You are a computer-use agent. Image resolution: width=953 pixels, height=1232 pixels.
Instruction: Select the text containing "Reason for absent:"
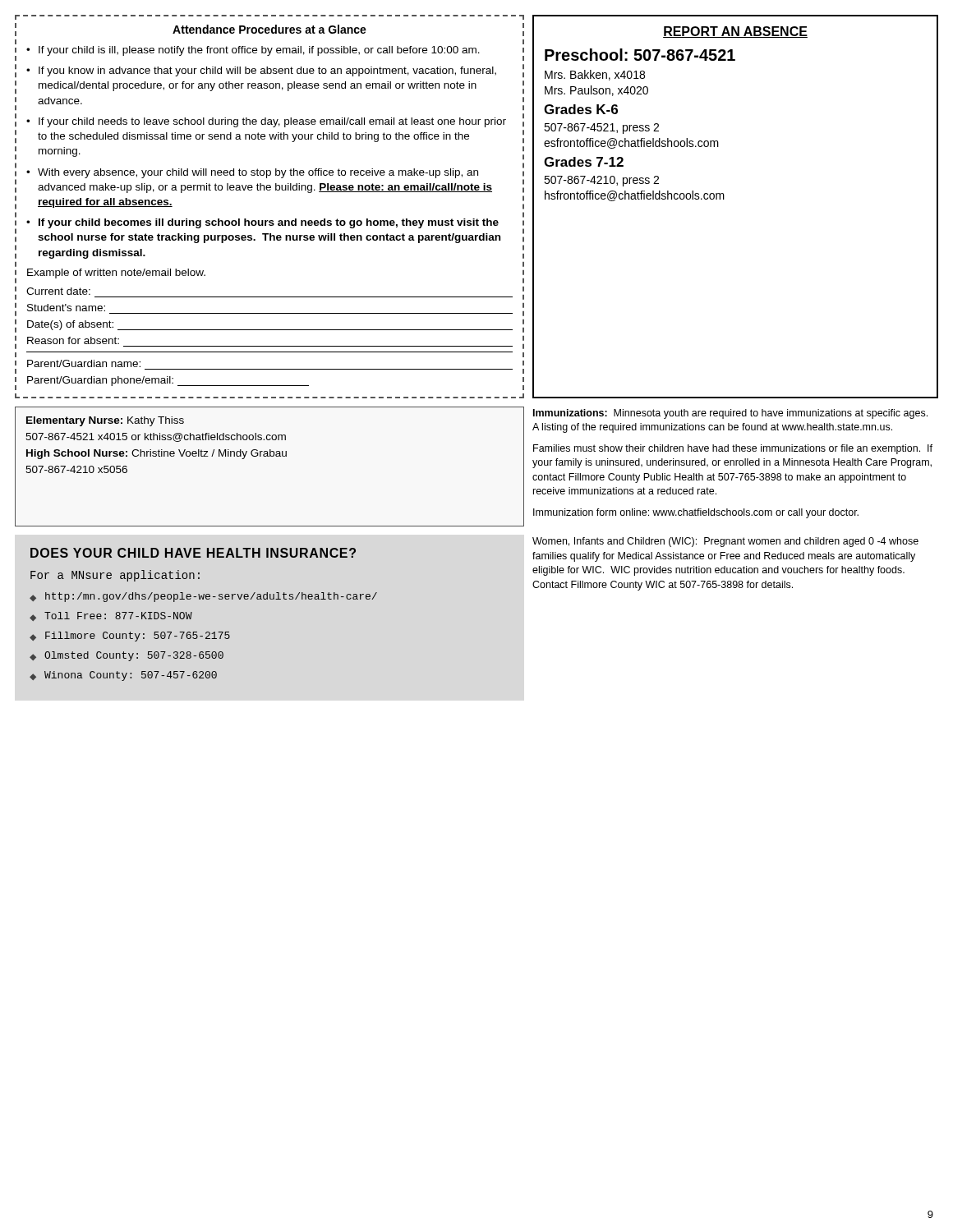click(x=269, y=340)
